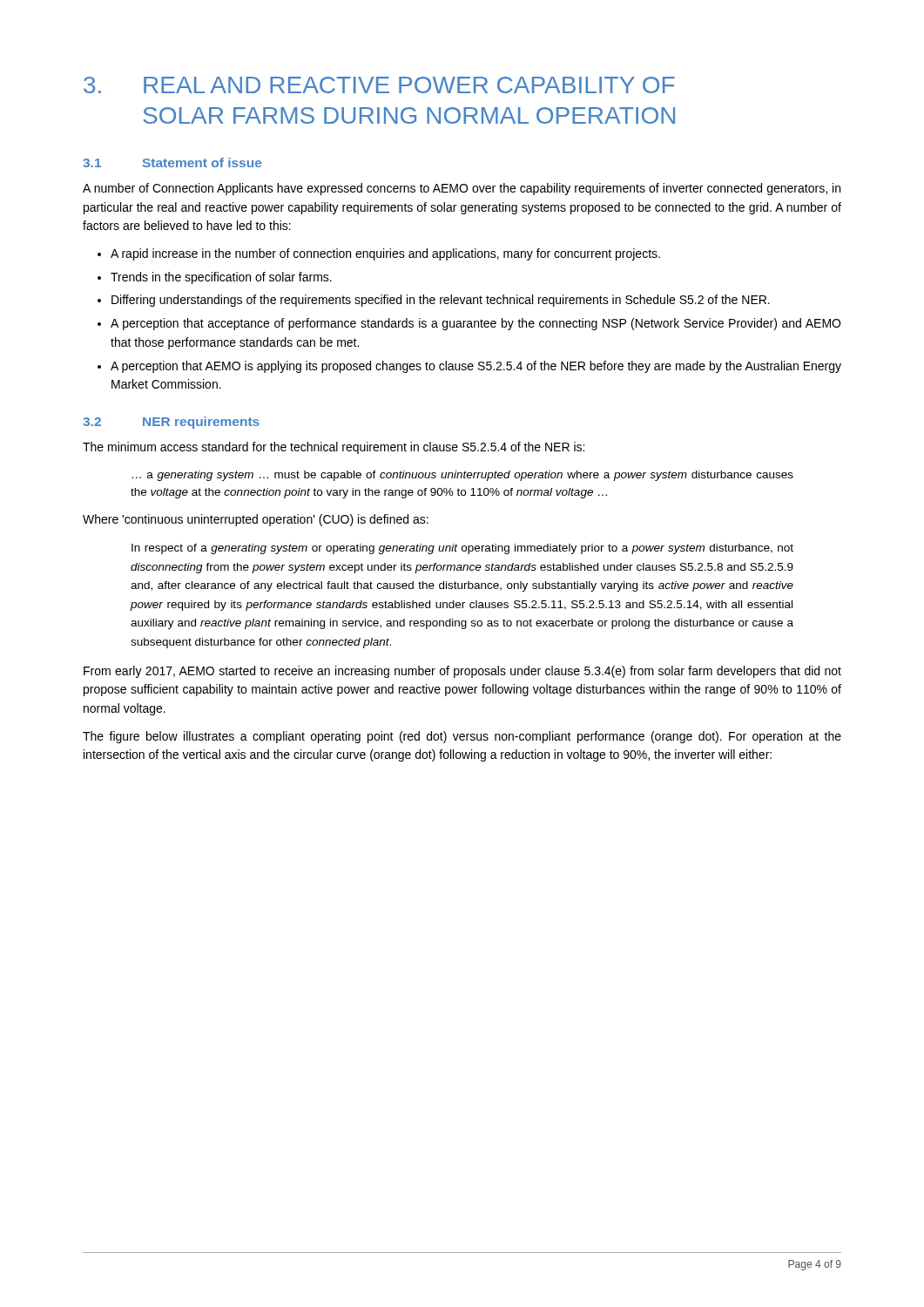Find the text block that says "… a generating system … must be capable"

click(462, 483)
